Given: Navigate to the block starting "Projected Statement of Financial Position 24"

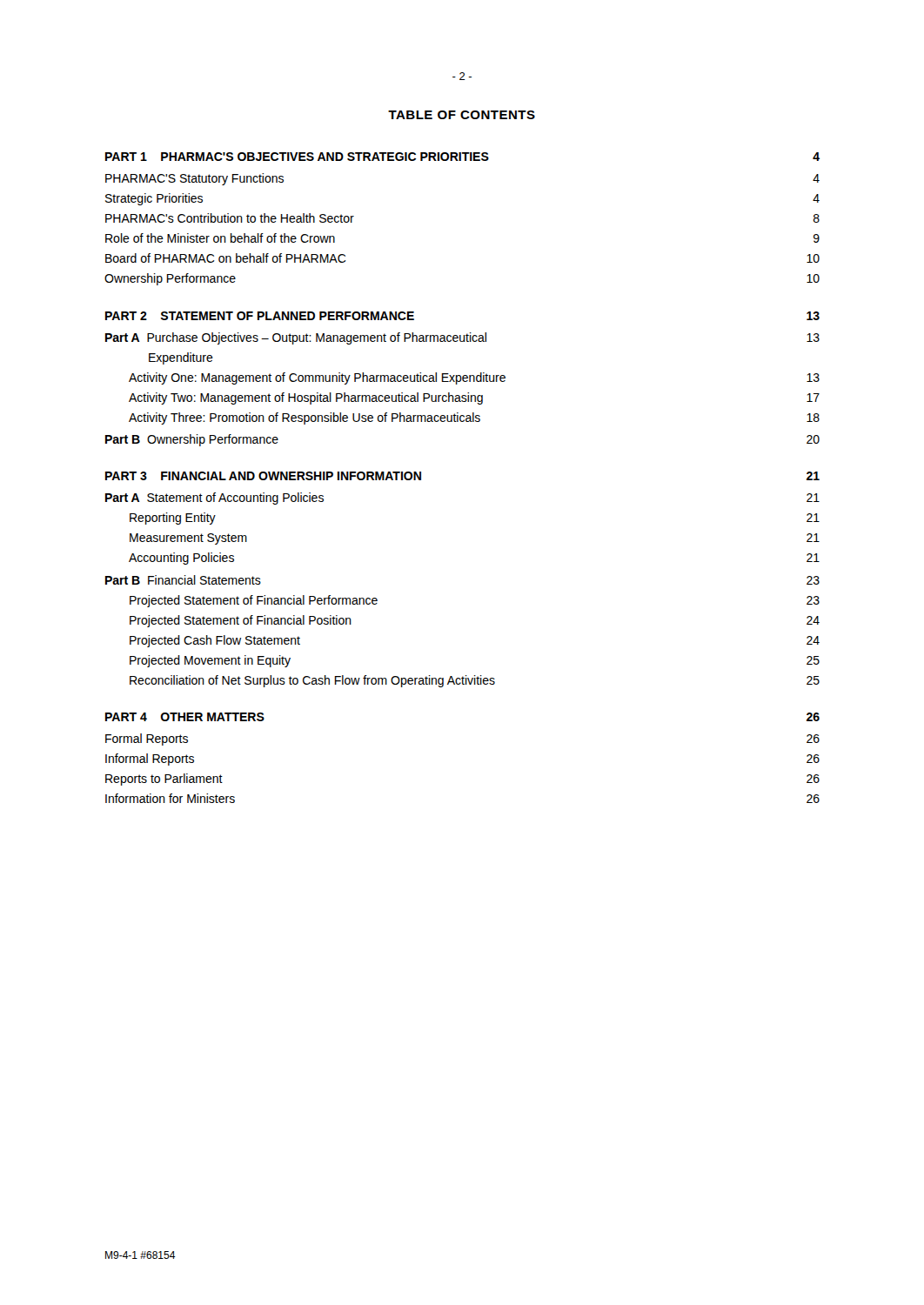Looking at the screenshot, I should [234, 621].
